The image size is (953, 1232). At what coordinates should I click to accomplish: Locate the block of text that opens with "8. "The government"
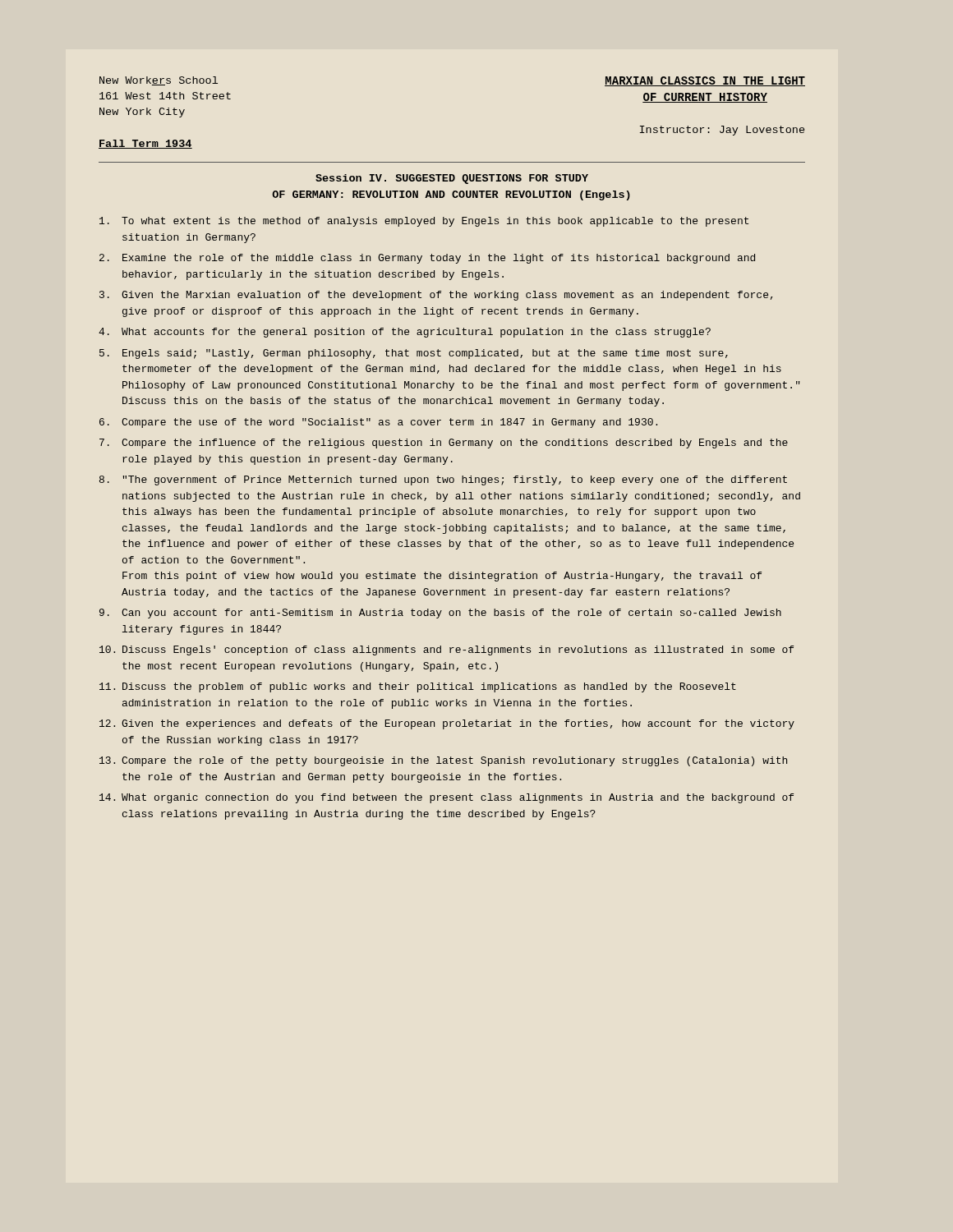452,536
